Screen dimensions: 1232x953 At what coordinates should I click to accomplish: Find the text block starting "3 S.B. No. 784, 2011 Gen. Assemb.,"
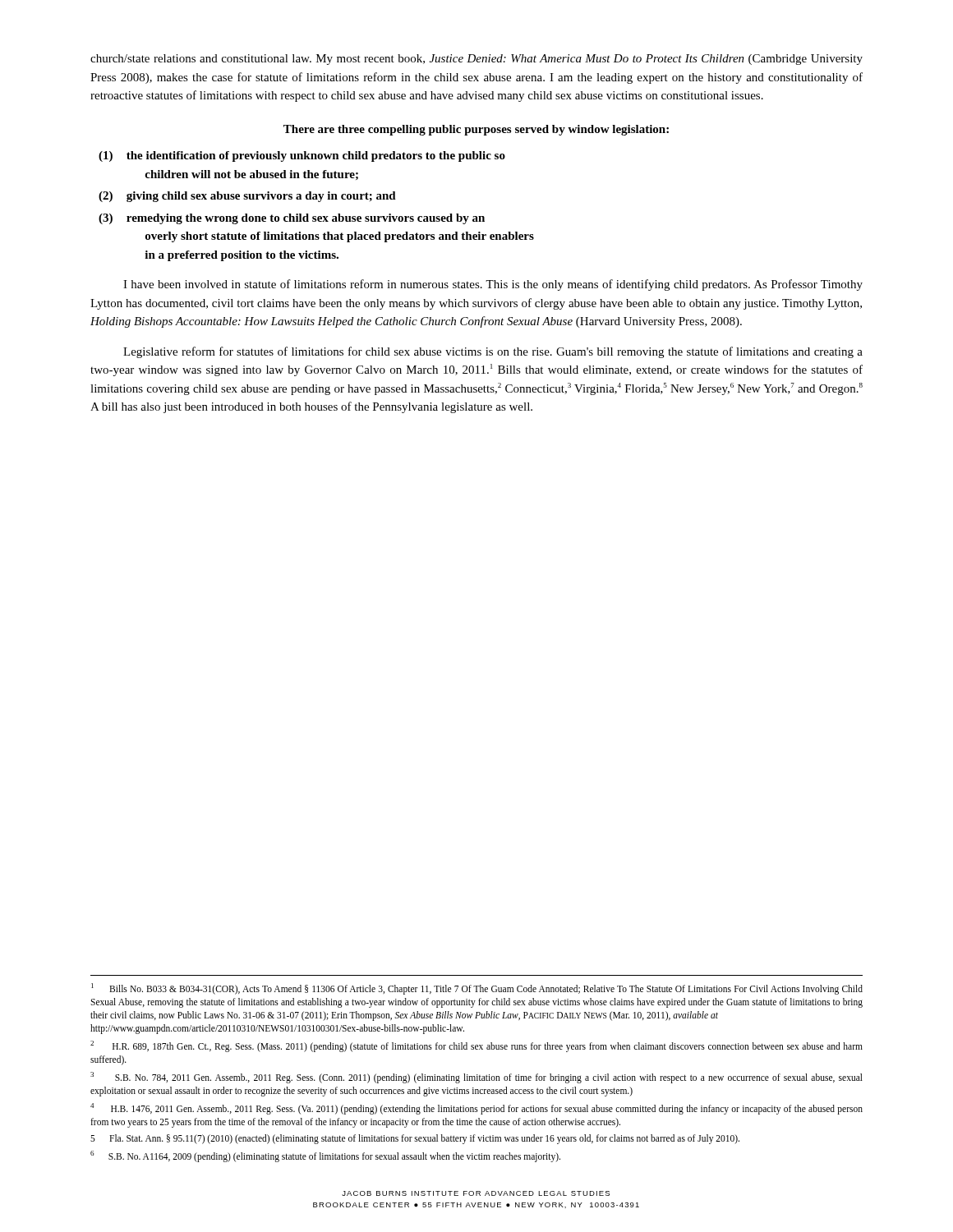pyautogui.click(x=476, y=1083)
